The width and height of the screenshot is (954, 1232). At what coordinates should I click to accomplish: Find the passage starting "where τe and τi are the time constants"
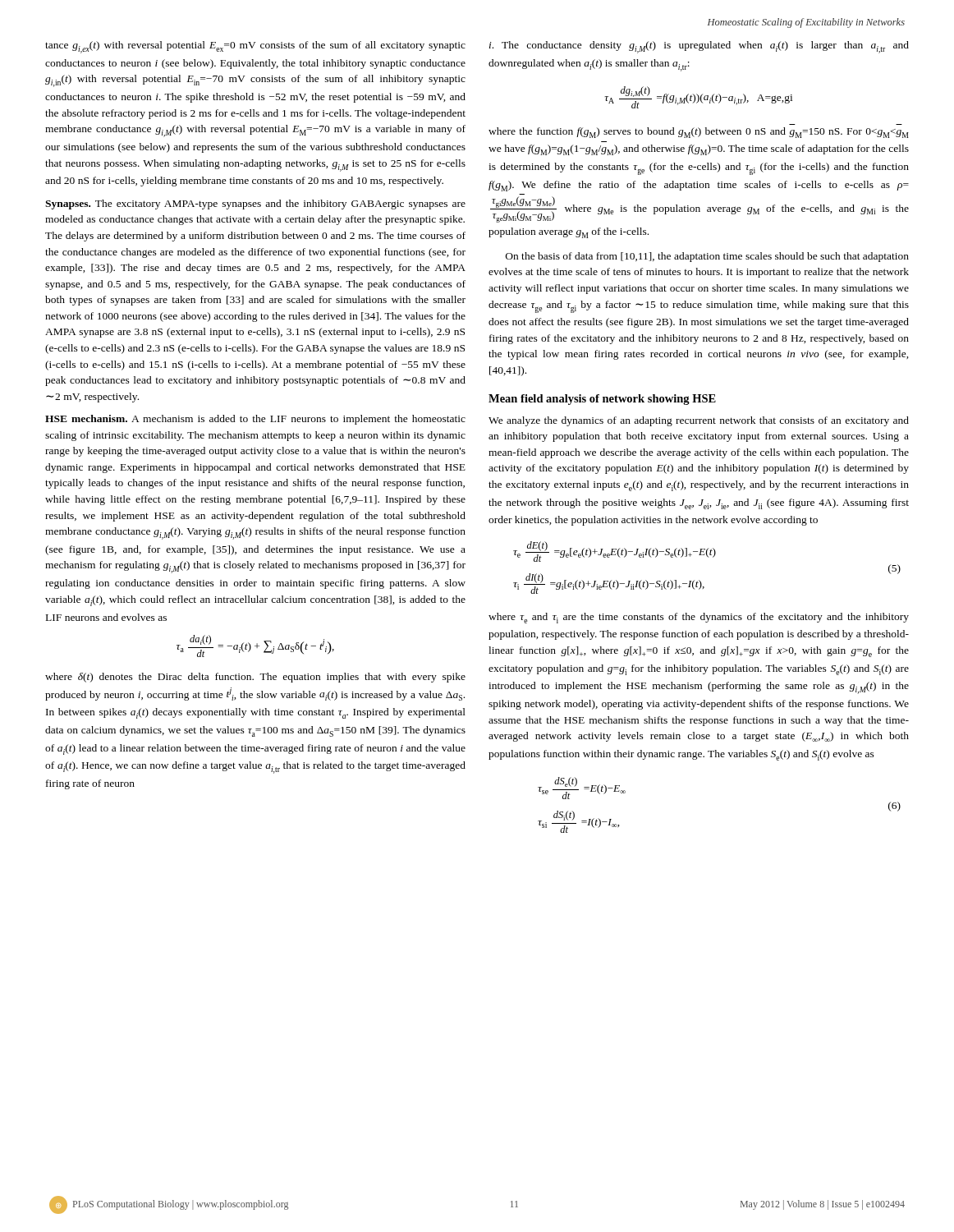point(699,686)
